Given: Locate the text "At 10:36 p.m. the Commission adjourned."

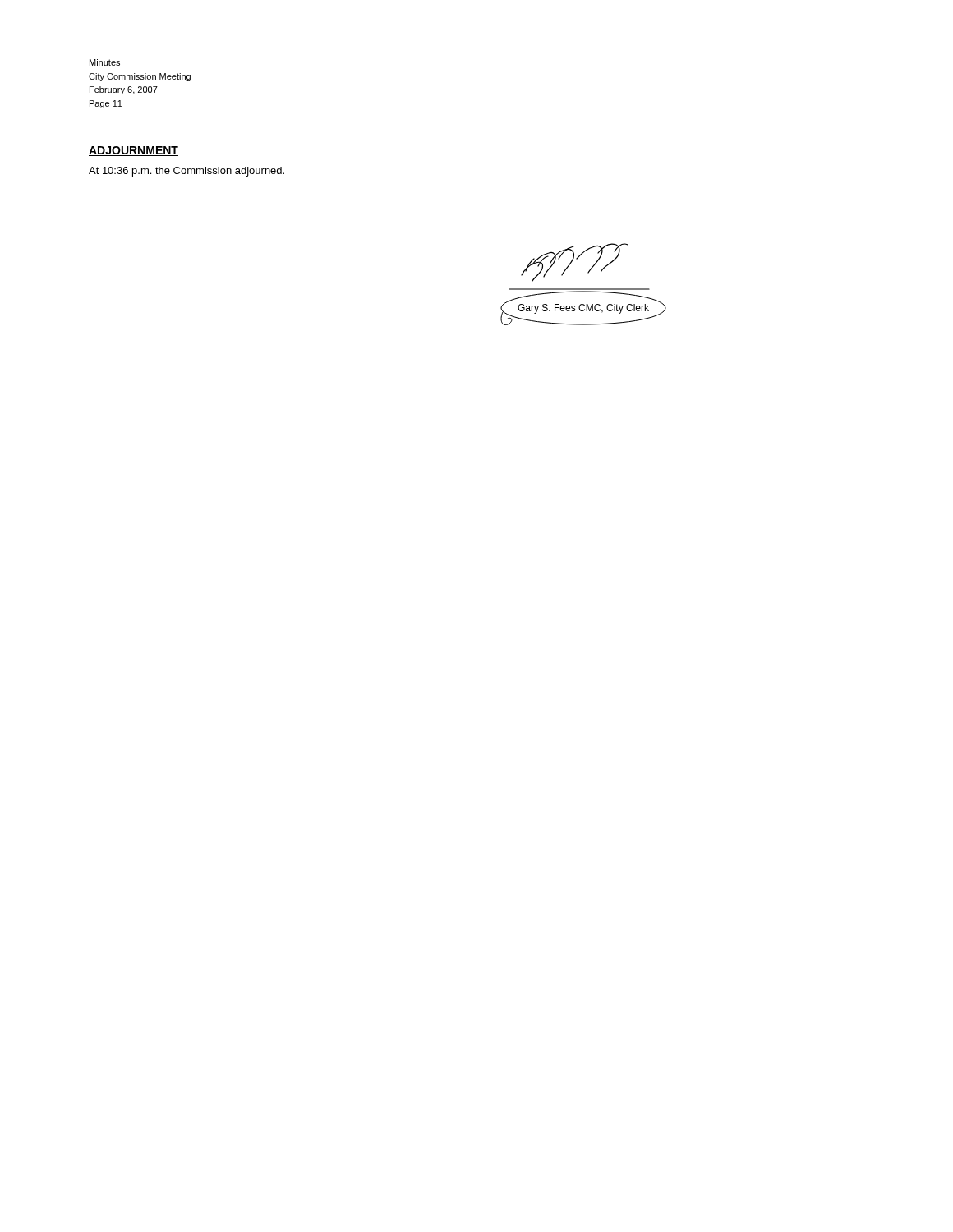Looking at the screenshot, I should pos(187,170).
